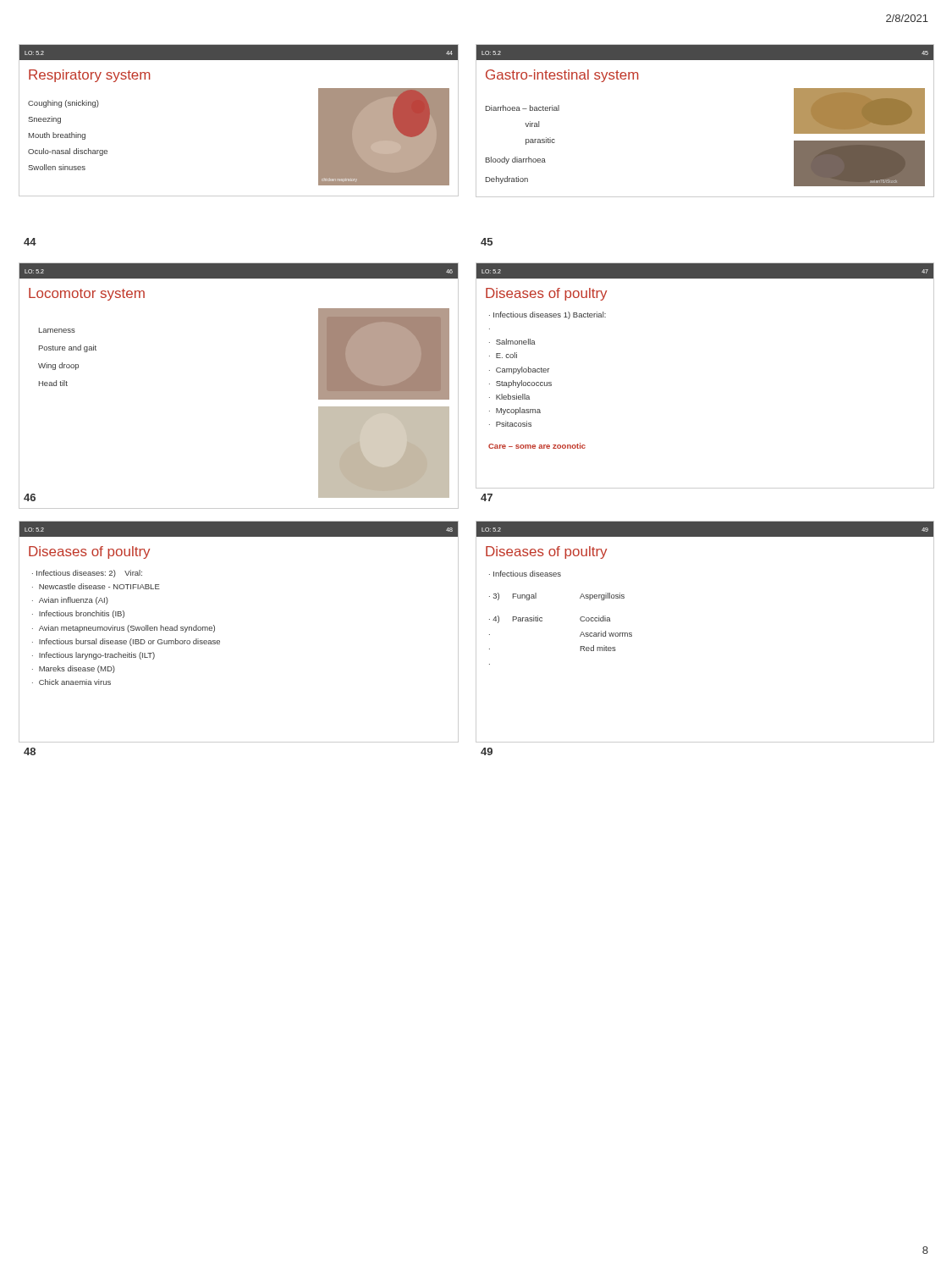Find the list item that reads "· Ascarid worms"
Viewport: 952px width, 1270px height.
pyautogui.click(x=490, y=635)
